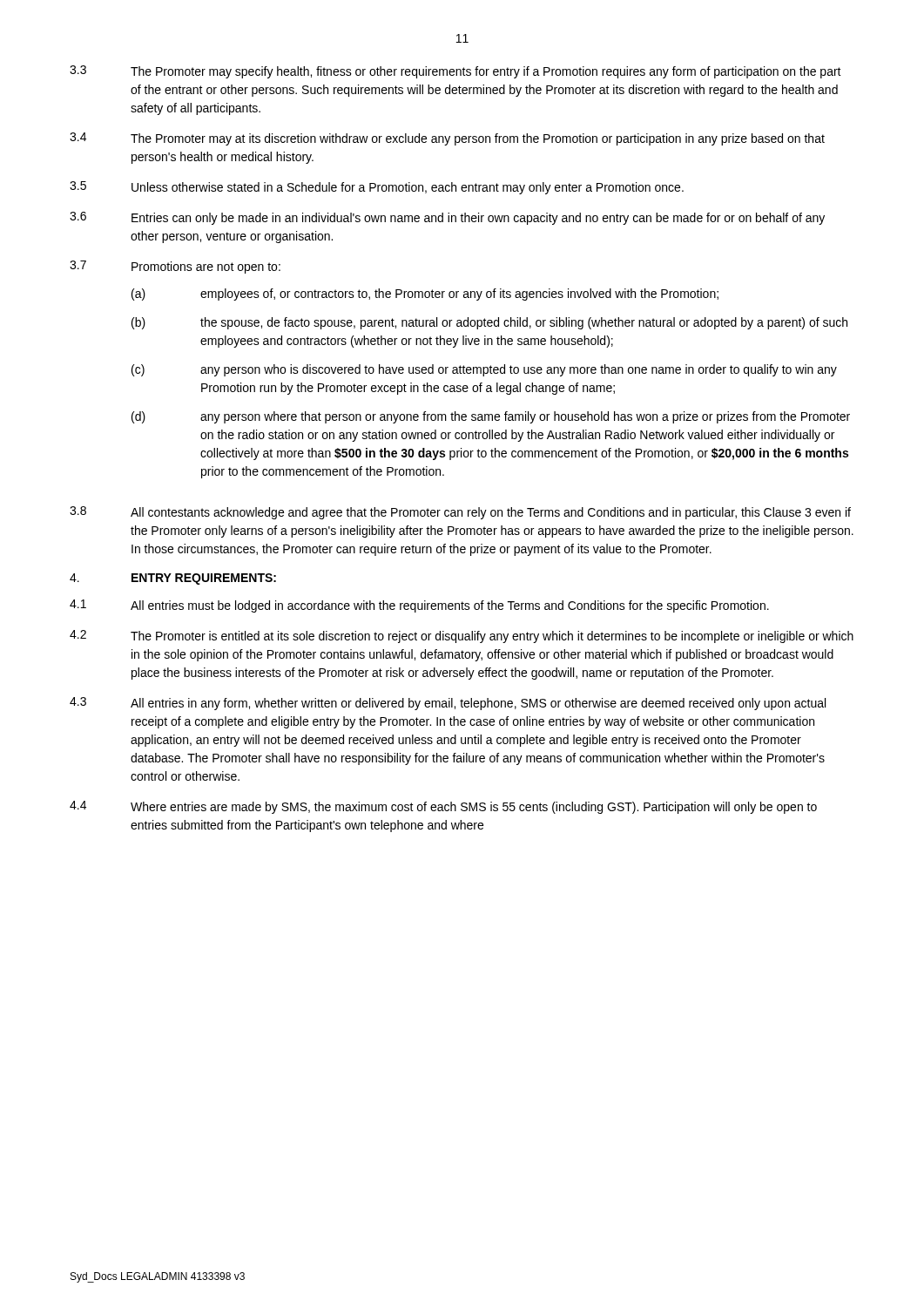Navigate to the block starting "3.5 Unless otherwise stated in a Schedule"
This screenshot has height=1307, width=924.
click(462, 188)
